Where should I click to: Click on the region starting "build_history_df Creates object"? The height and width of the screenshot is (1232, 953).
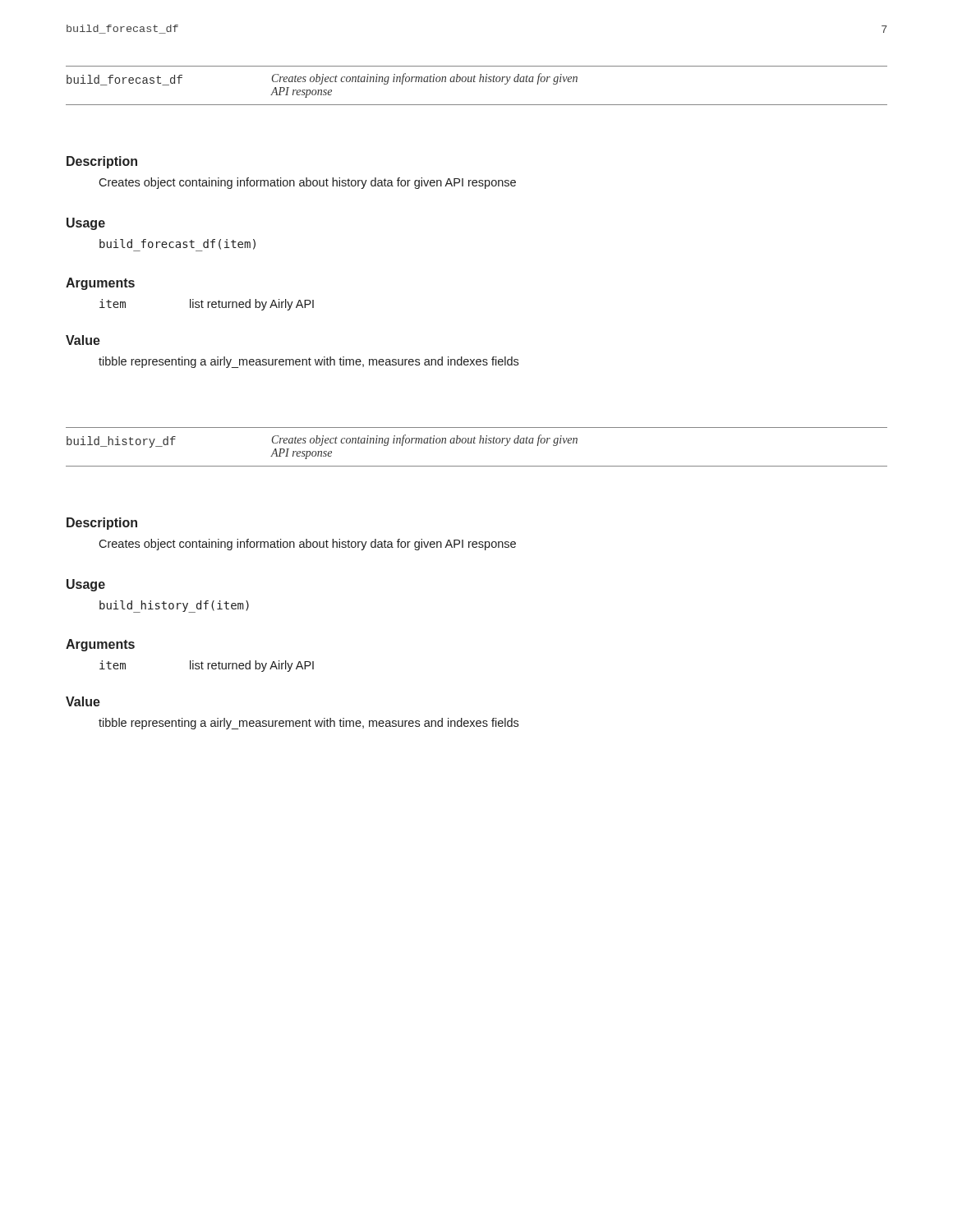tap(476, 447)
